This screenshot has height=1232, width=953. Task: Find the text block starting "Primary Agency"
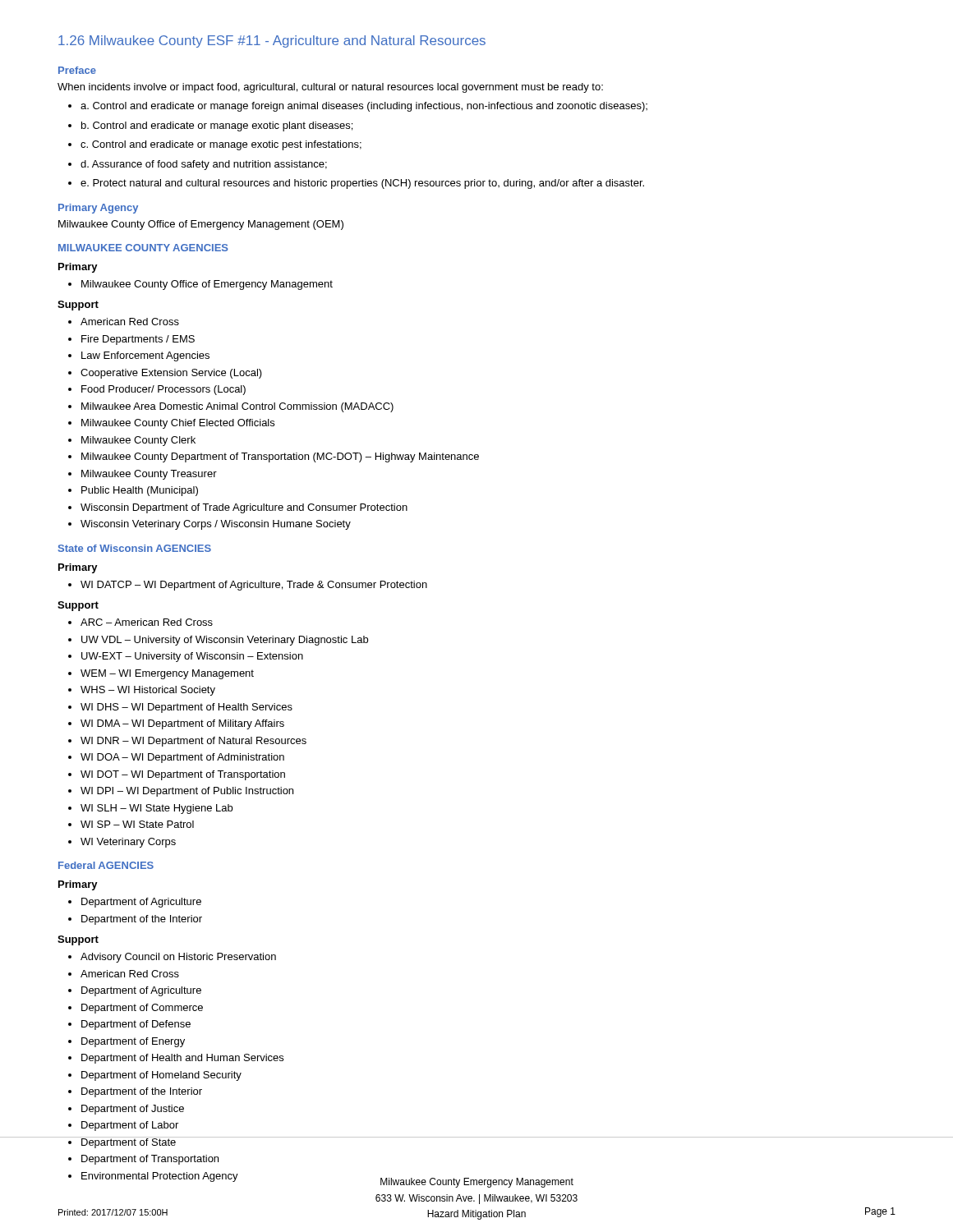click(98, 209)
